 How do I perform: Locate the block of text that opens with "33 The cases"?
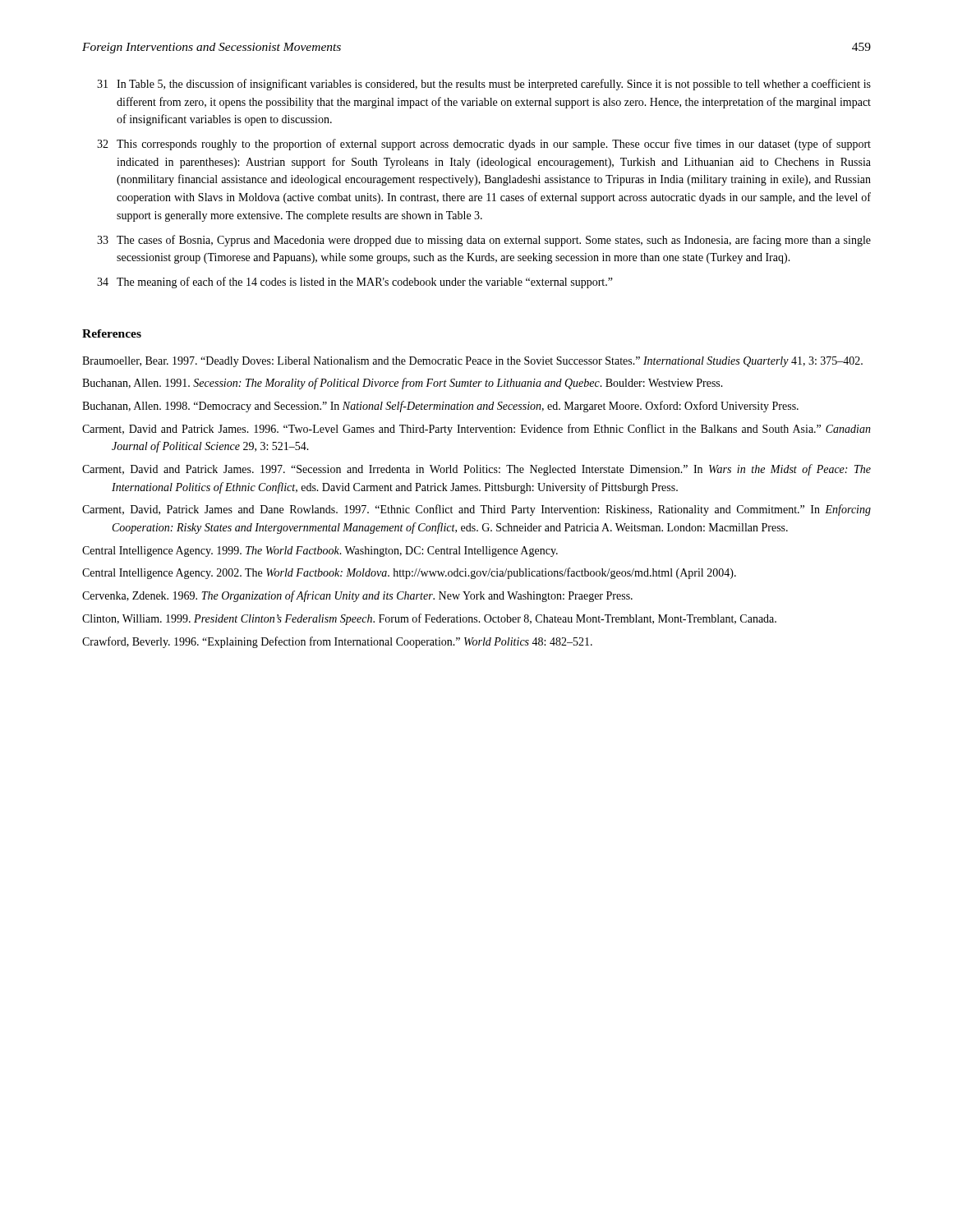476,249
